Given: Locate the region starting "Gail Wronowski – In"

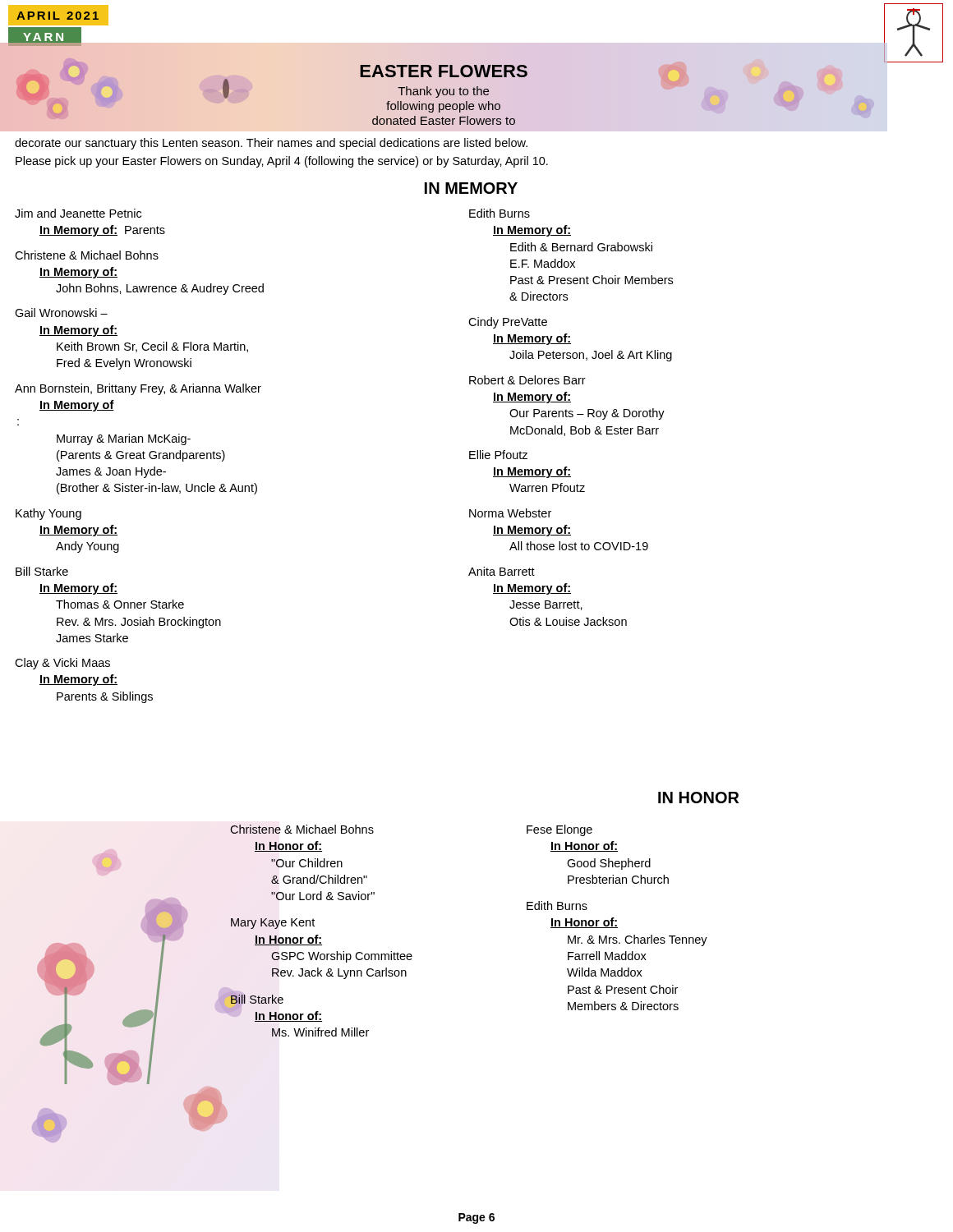Looking at the screenshot, I should click(232, 339).
